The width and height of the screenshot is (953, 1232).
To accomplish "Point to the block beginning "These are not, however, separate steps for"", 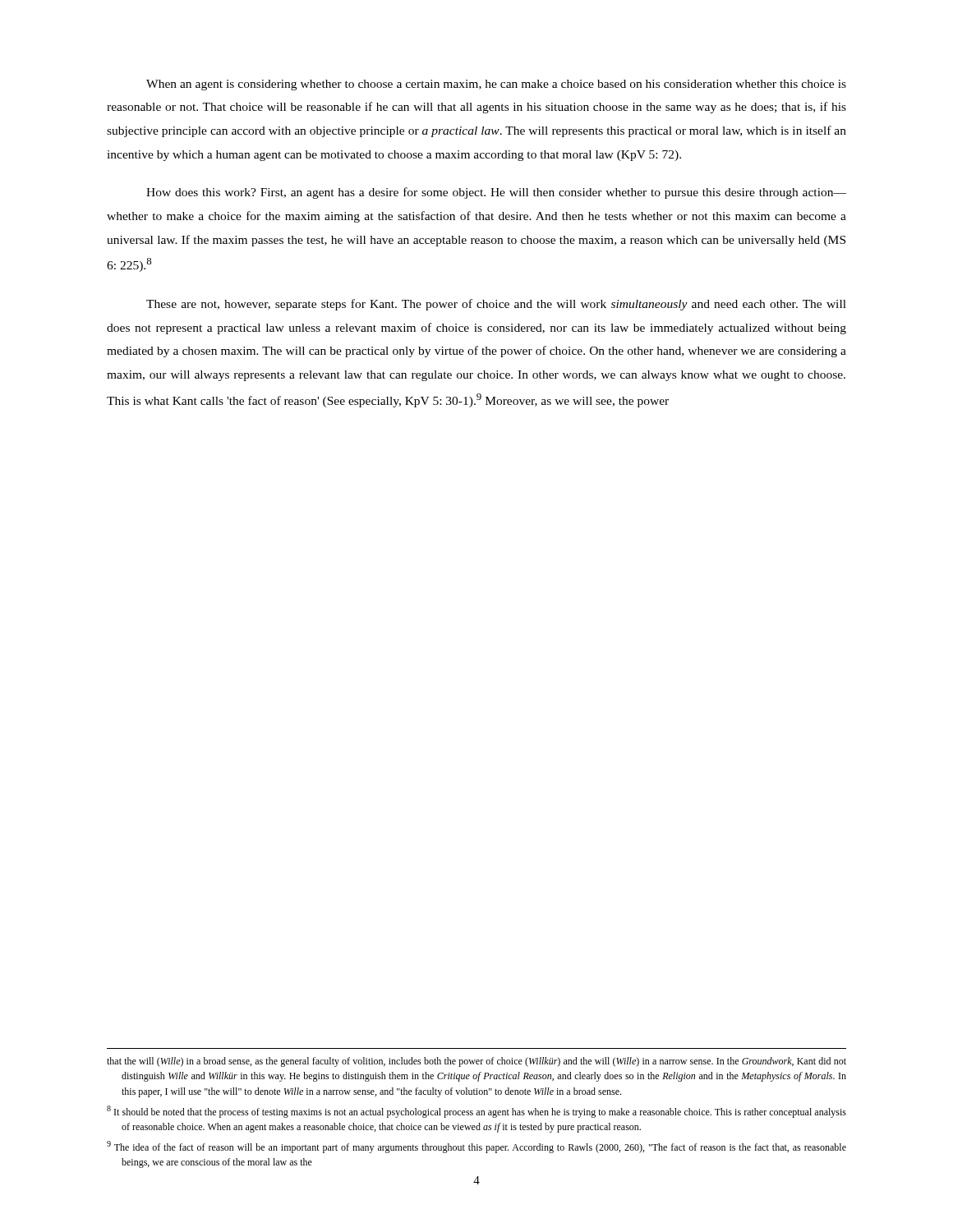I will coord(476,353).
